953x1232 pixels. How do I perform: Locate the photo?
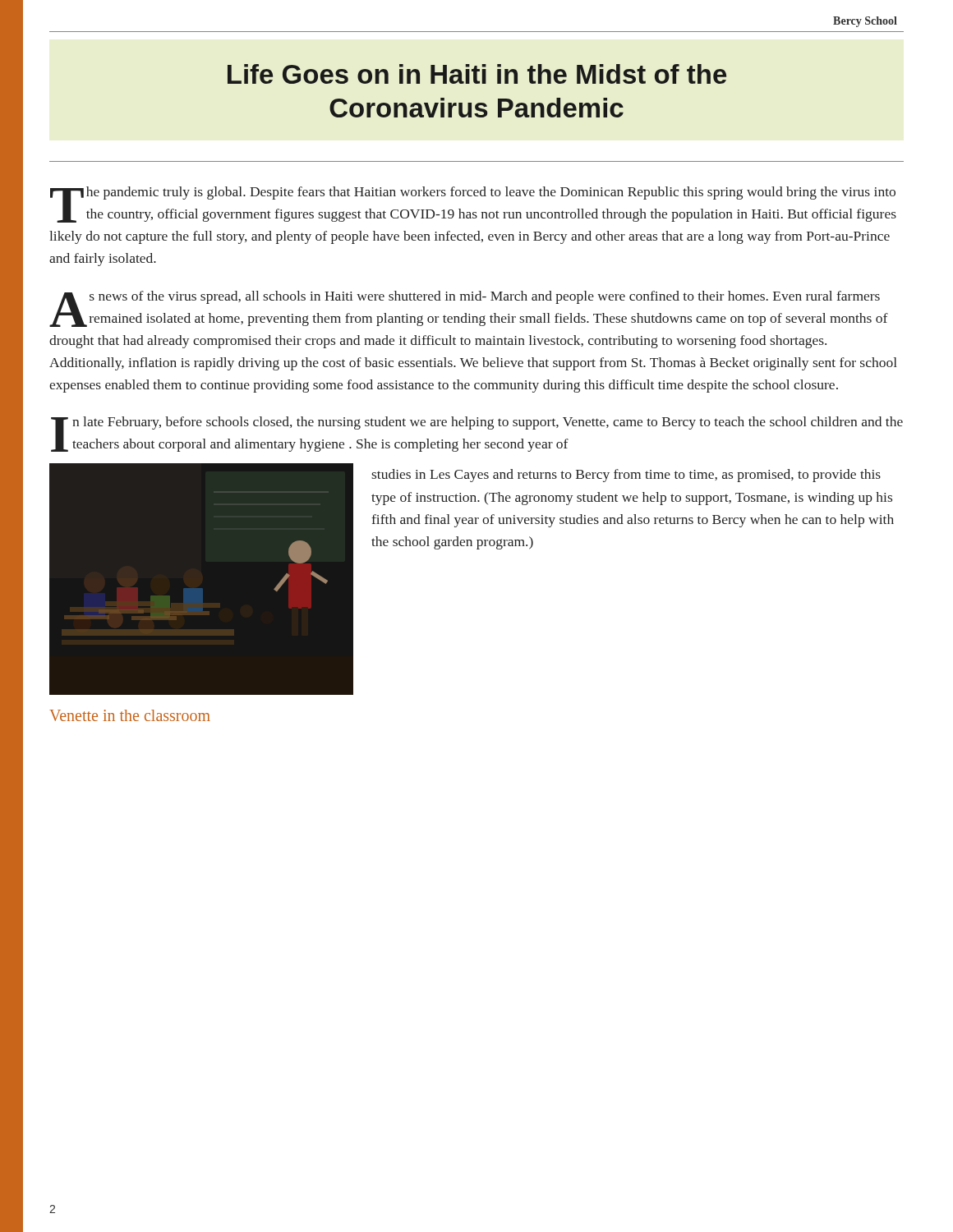point(201,579)
